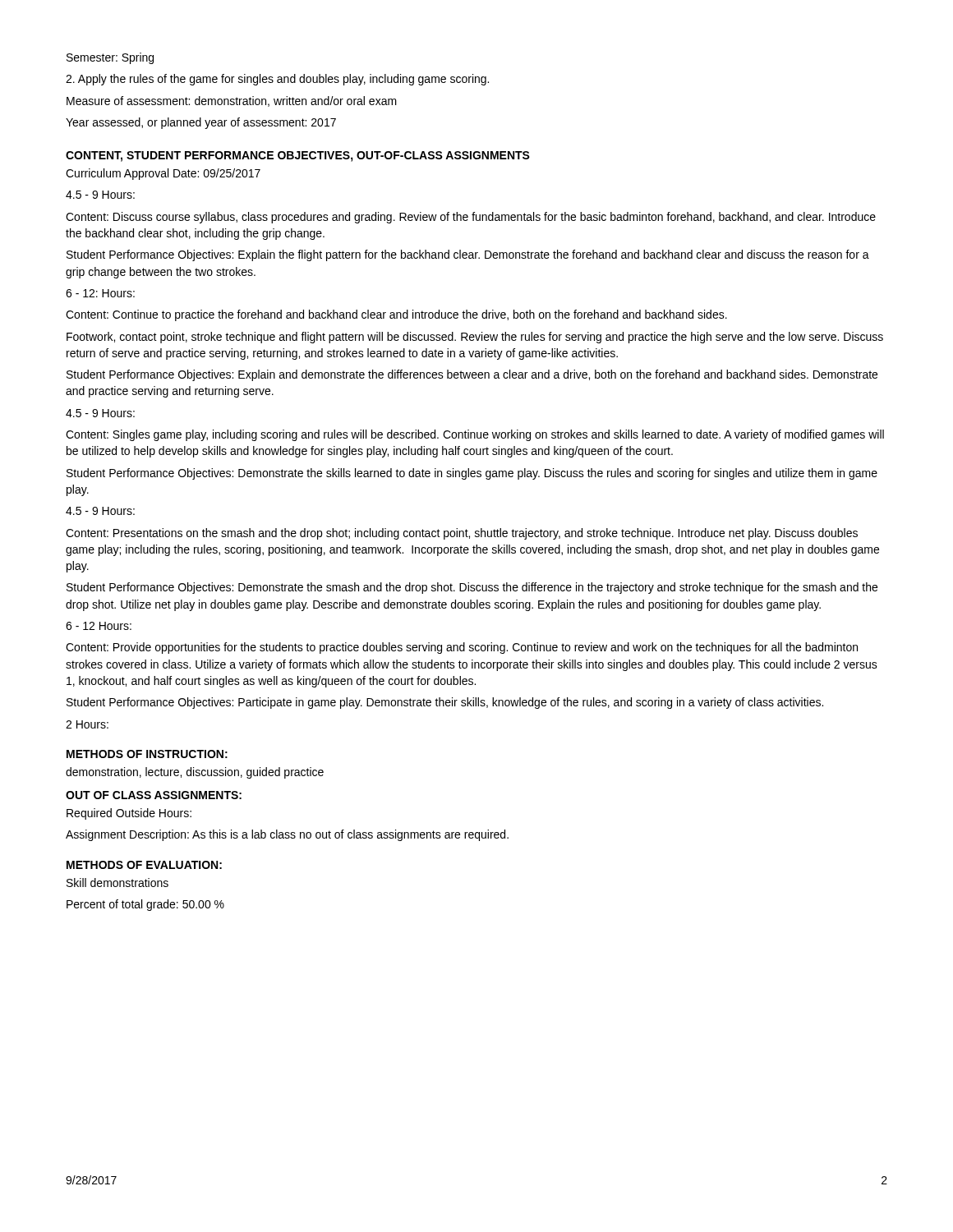
Task: Point to the text starting "Measure of assessment:"
Action: (x=231, y=101)
